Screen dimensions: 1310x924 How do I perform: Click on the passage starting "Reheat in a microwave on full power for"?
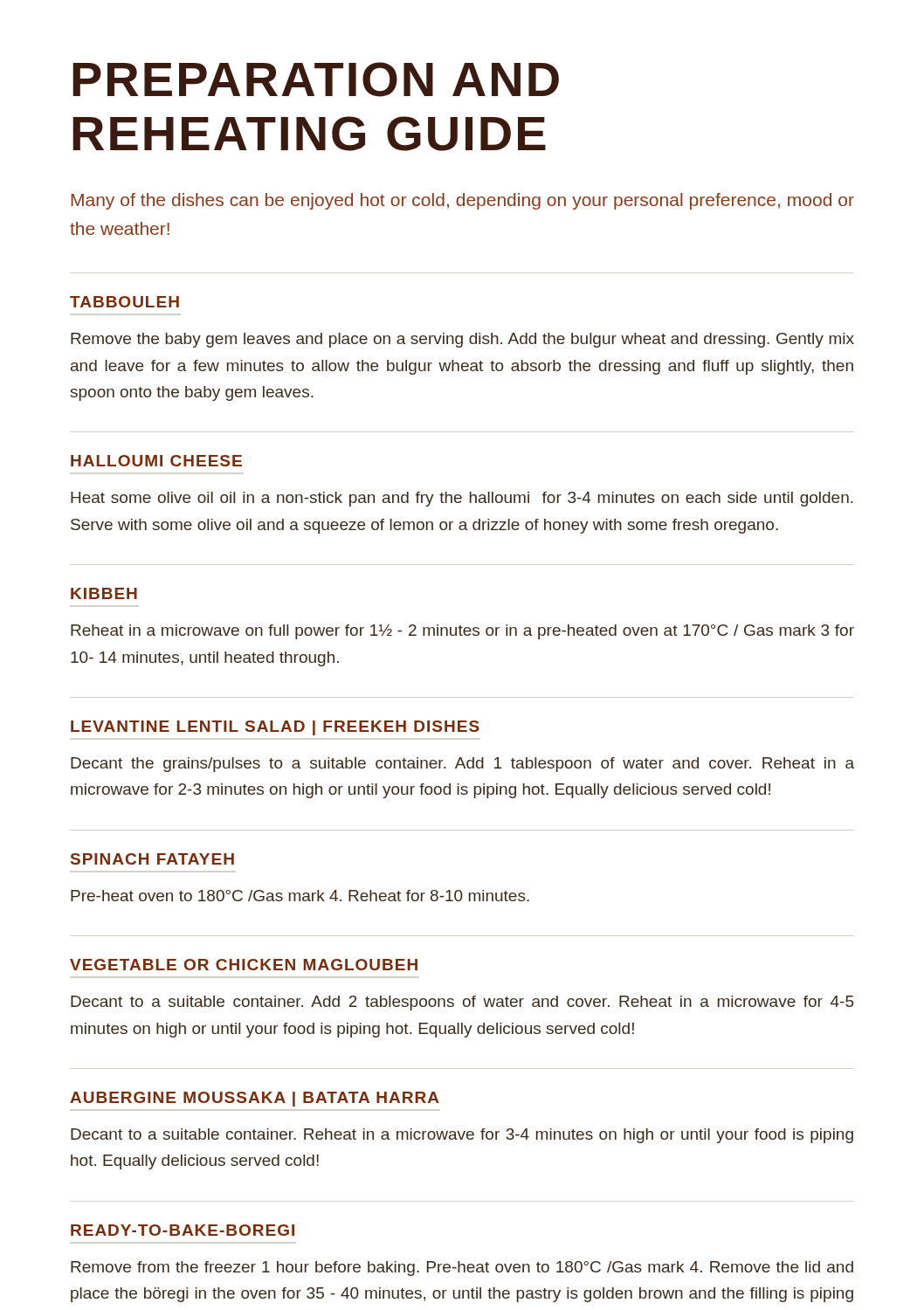(462, 644)
